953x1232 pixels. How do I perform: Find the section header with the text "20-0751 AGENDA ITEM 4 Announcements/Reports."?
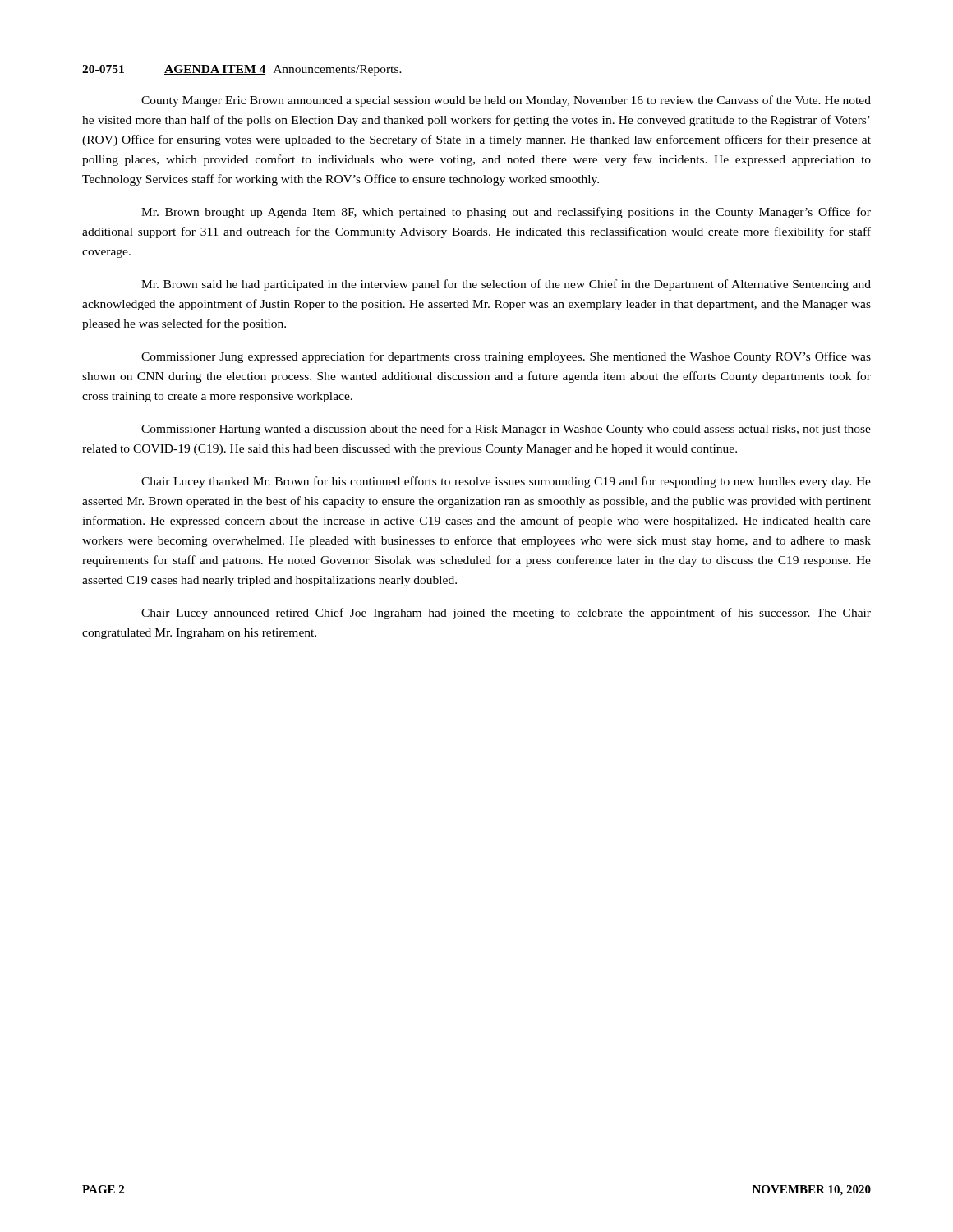pos(242,69)
